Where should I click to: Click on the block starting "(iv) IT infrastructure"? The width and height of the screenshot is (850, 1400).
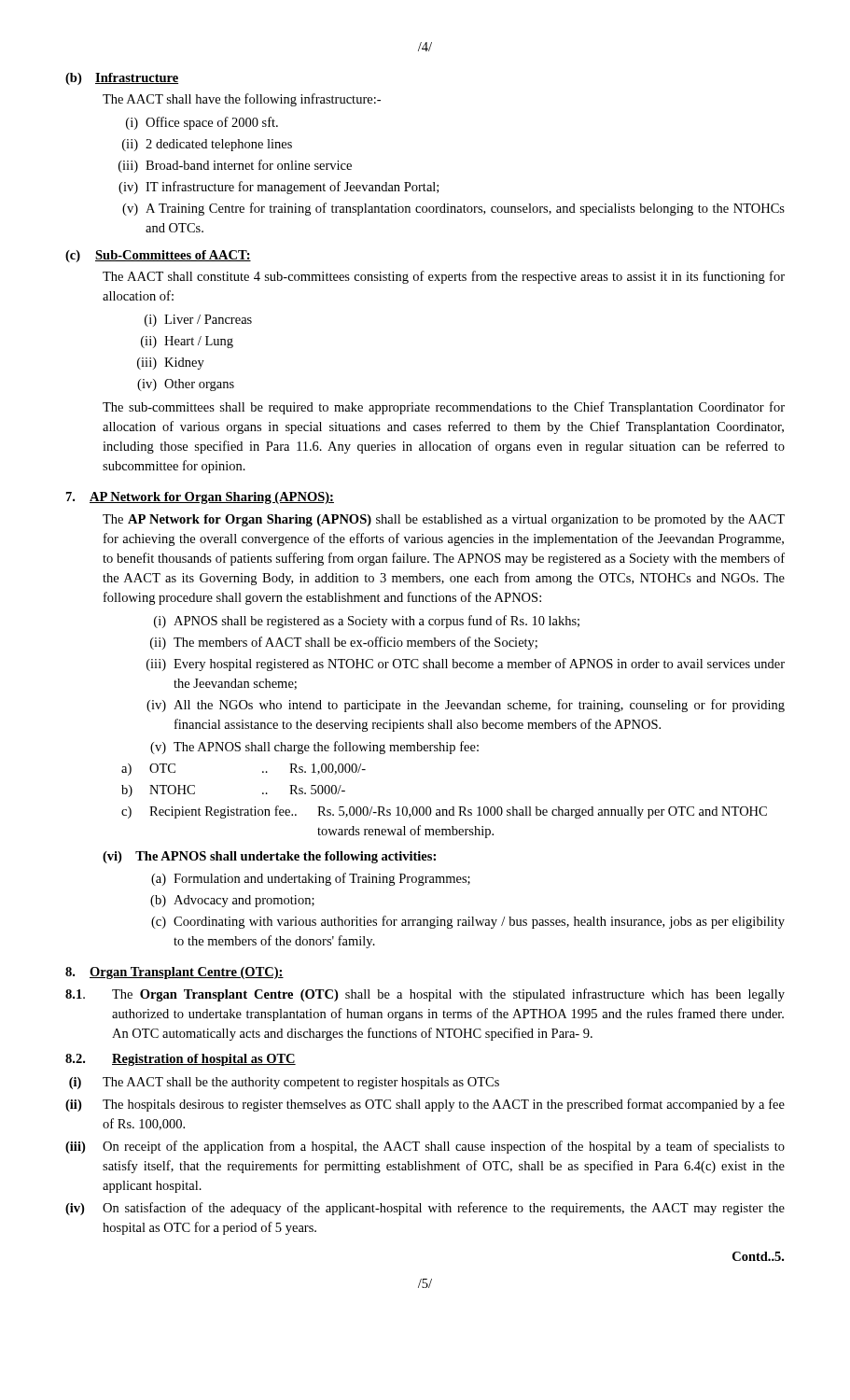tap(444, 187)
